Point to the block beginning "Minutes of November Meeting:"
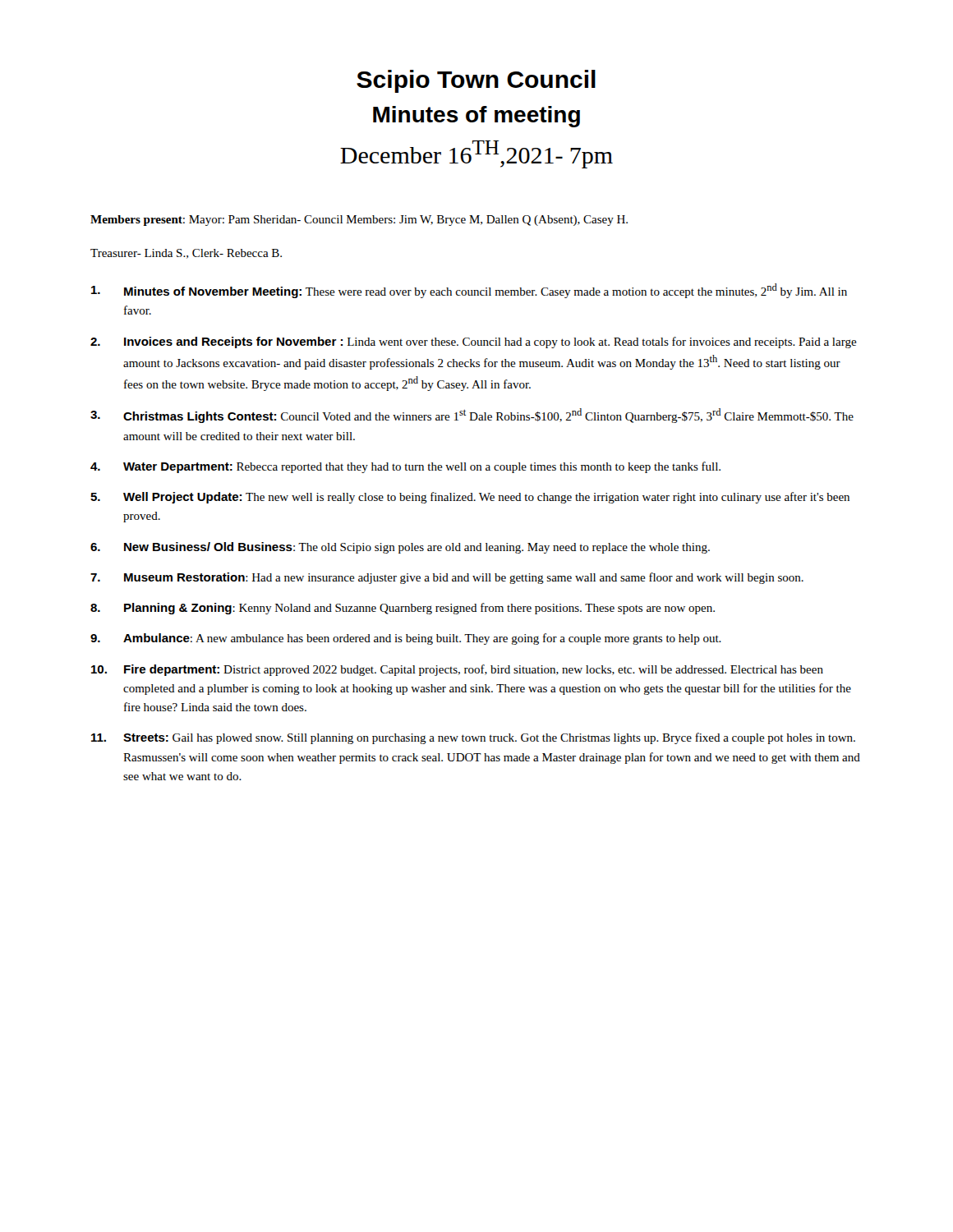This screenshot has width=953, height=1232. (476, 300)
